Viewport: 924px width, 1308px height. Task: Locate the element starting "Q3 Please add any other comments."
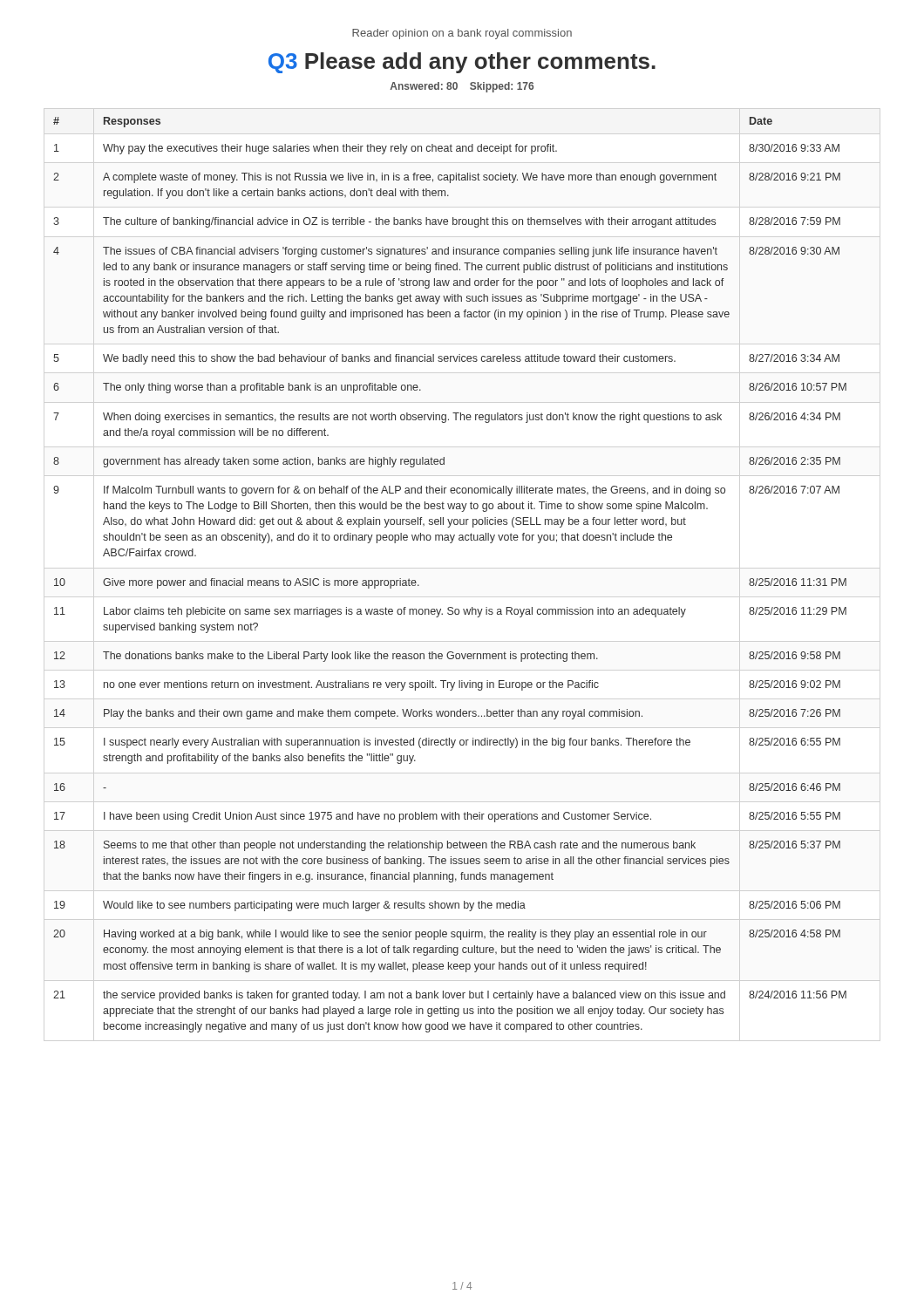tap(462, 61)
